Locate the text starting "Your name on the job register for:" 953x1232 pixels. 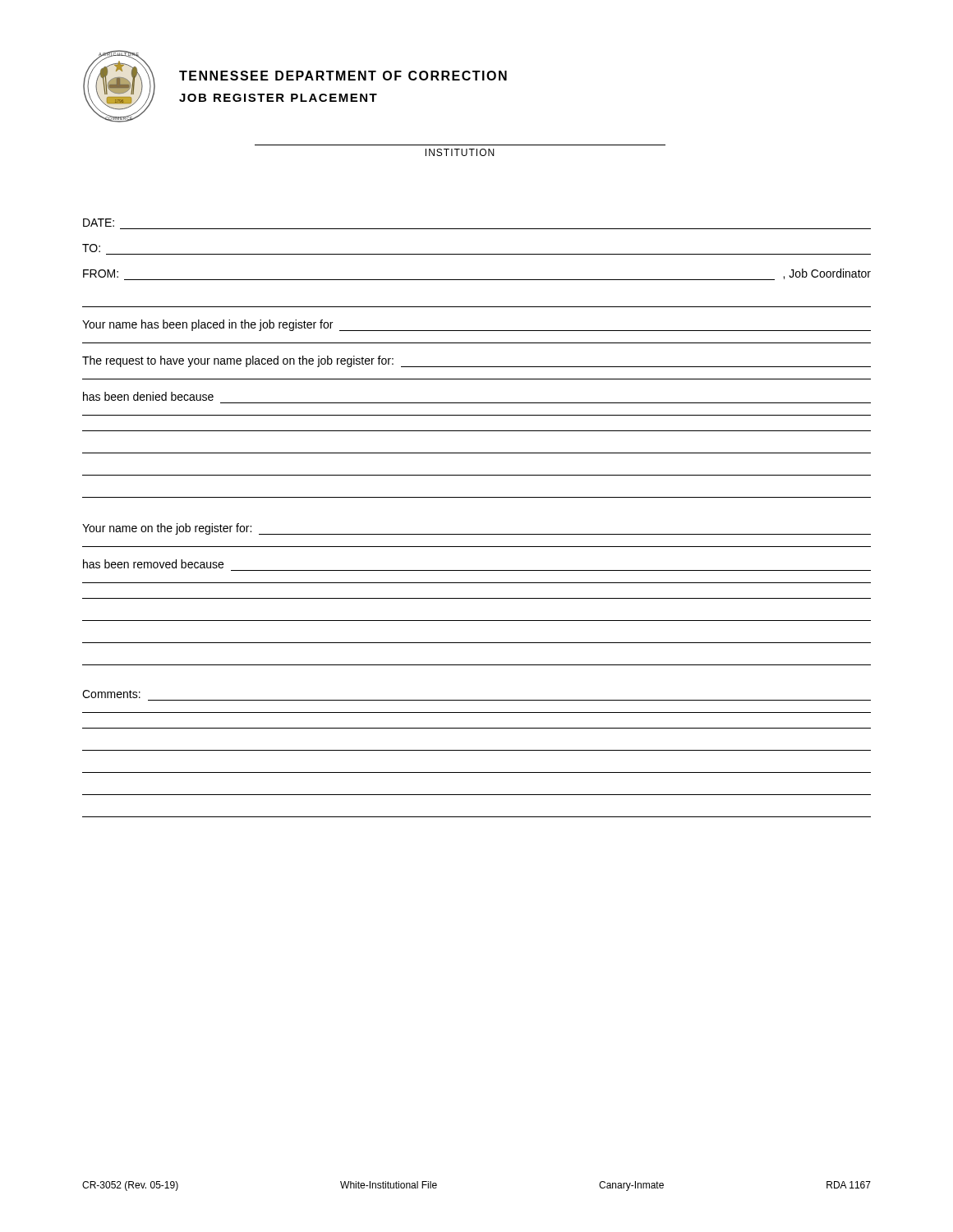point(476,527)
